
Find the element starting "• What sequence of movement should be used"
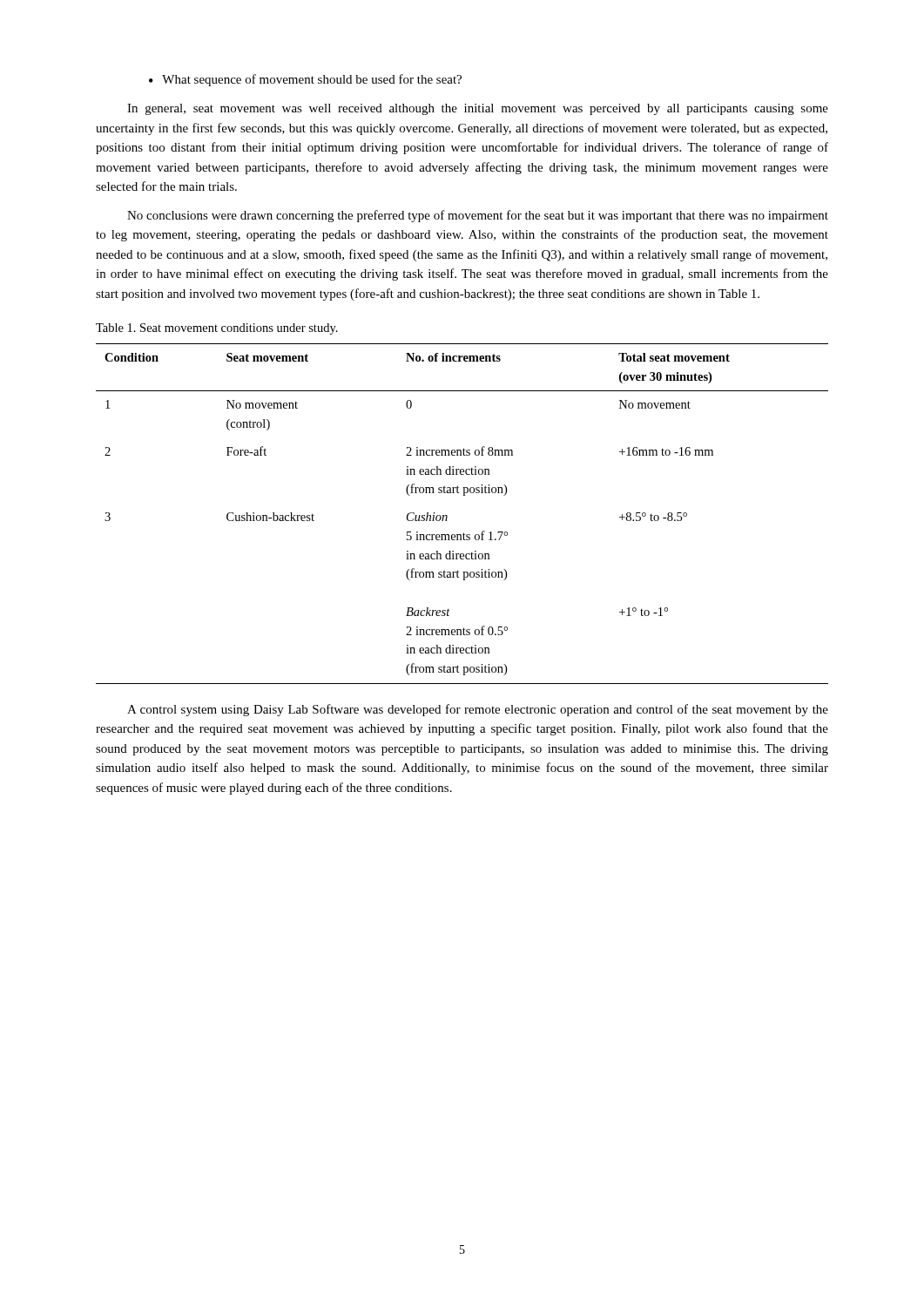click(305, 81)
